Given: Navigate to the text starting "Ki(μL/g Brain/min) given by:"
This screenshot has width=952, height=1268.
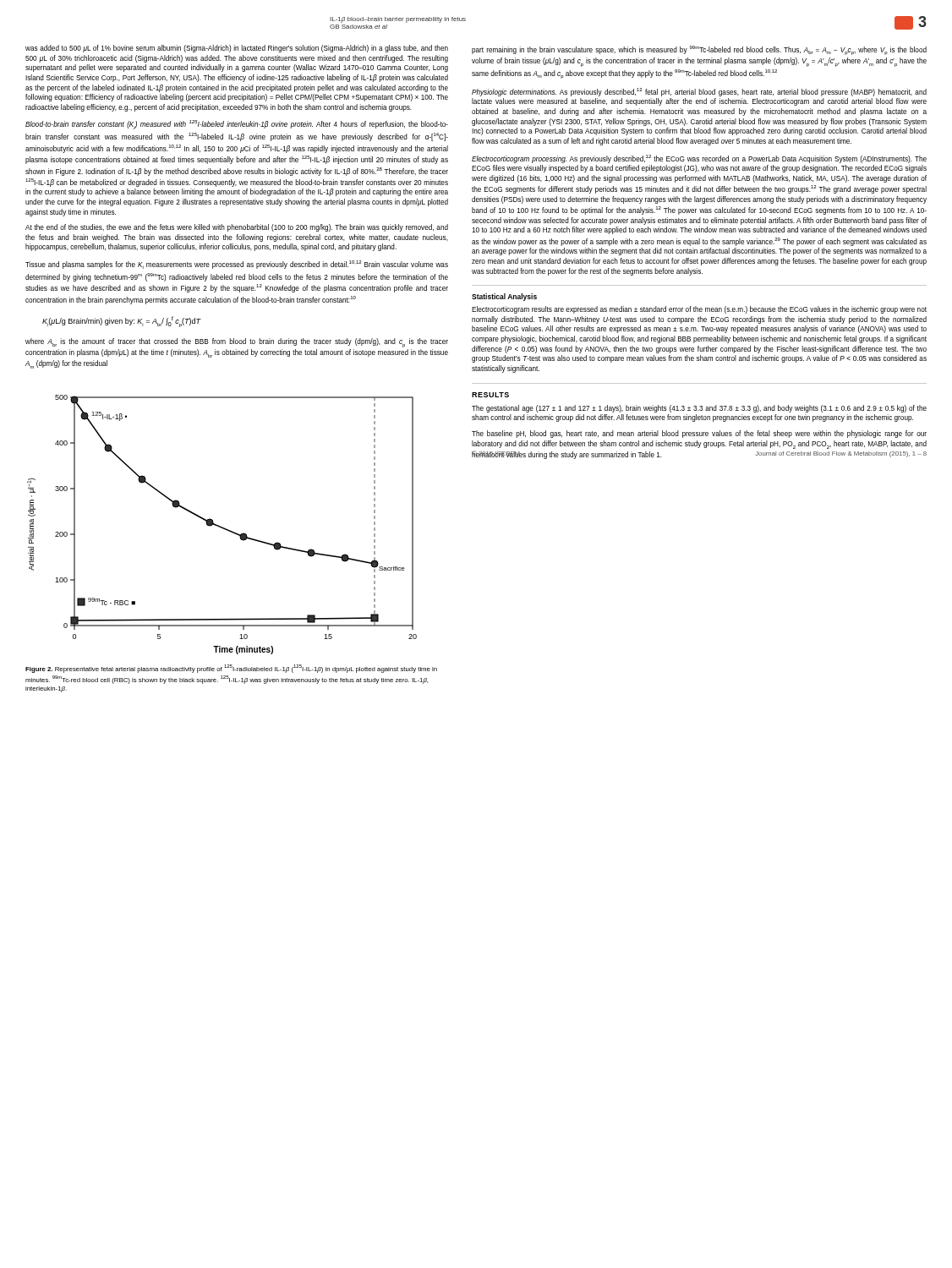Looking at the screenshot, I should [x=121, y=321].
